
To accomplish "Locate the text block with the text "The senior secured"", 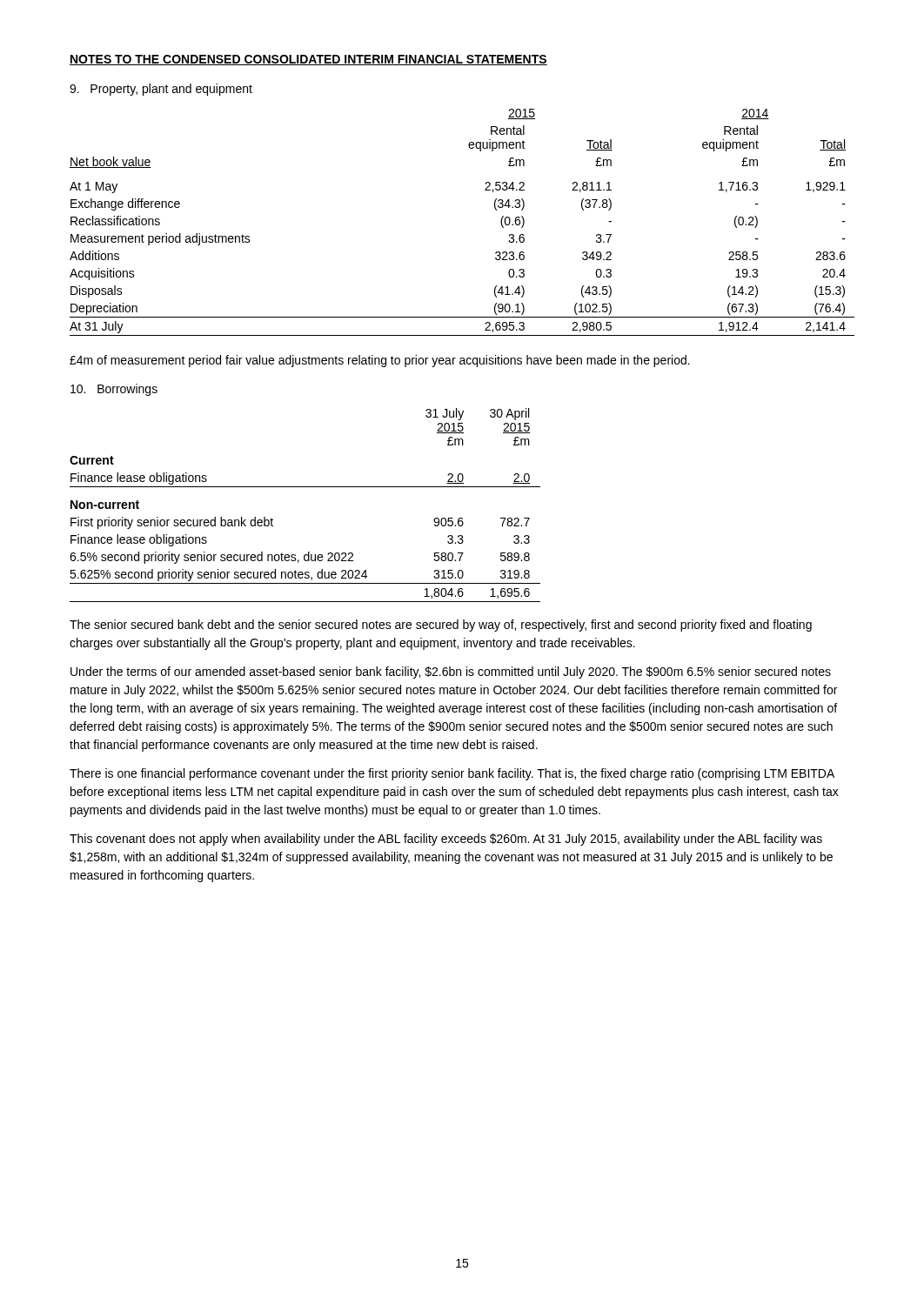I will 441,633.
